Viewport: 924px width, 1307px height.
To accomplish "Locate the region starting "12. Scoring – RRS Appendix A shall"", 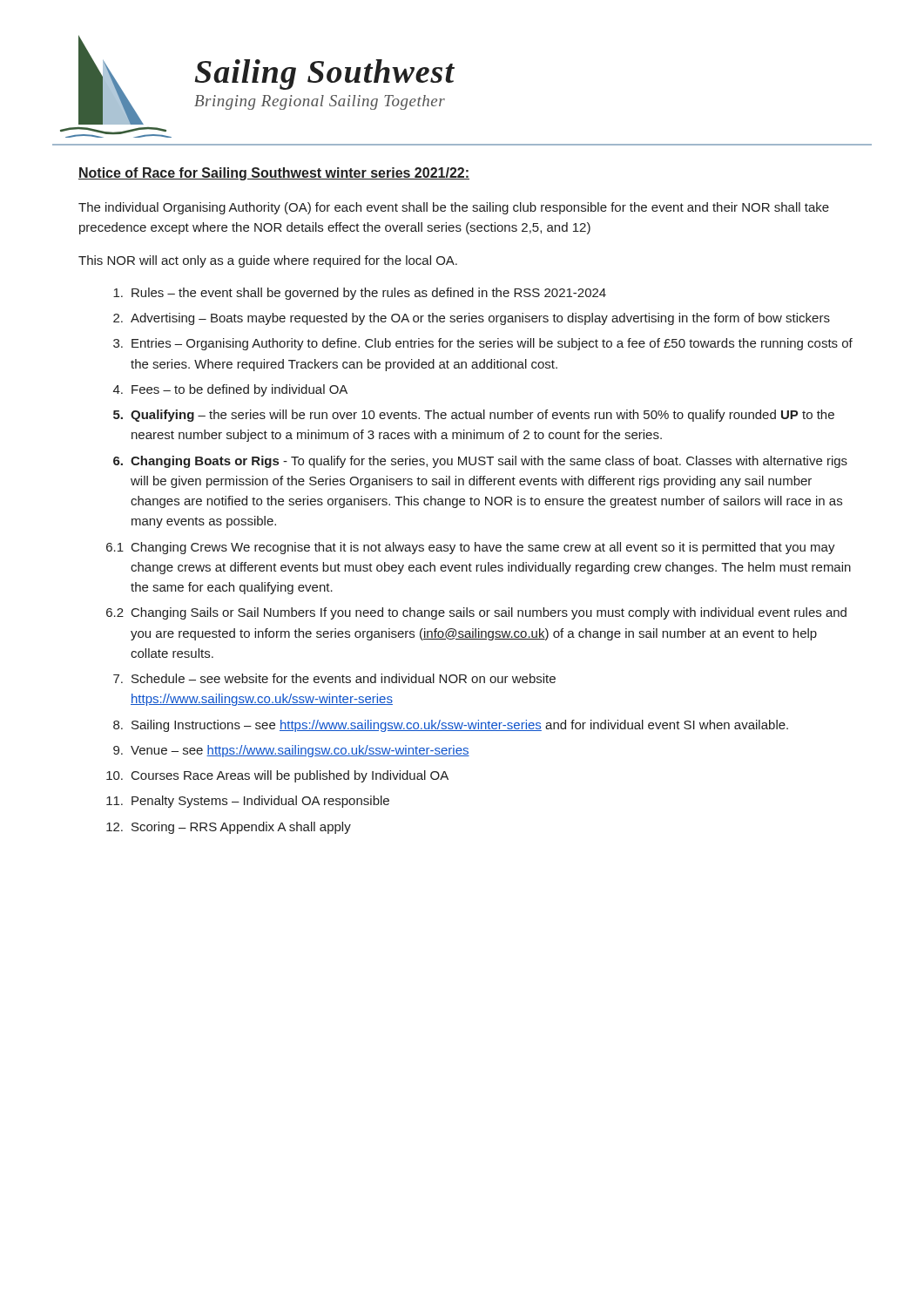I will 229,828.
